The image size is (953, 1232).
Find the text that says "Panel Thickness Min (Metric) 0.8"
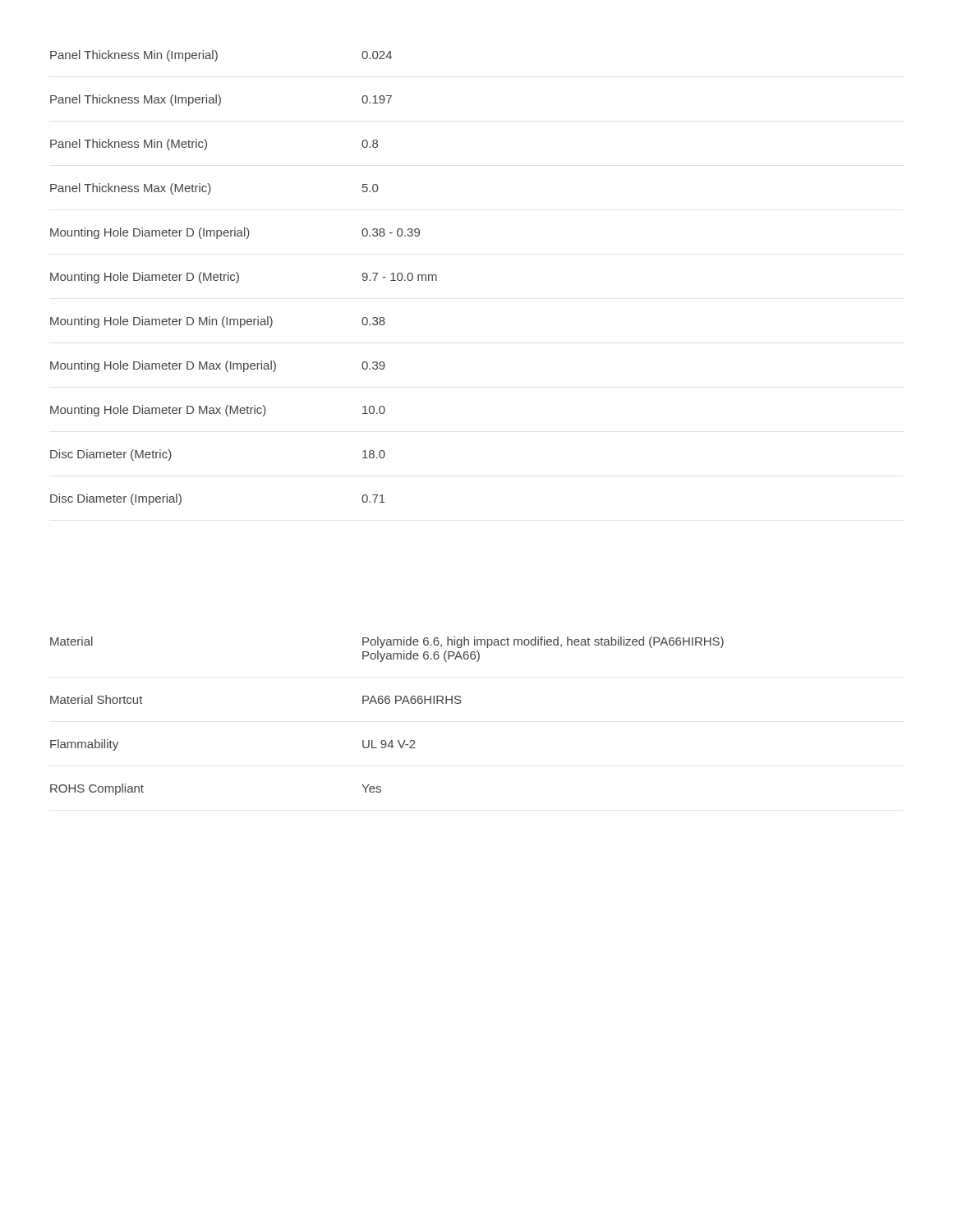coord(130,144)
